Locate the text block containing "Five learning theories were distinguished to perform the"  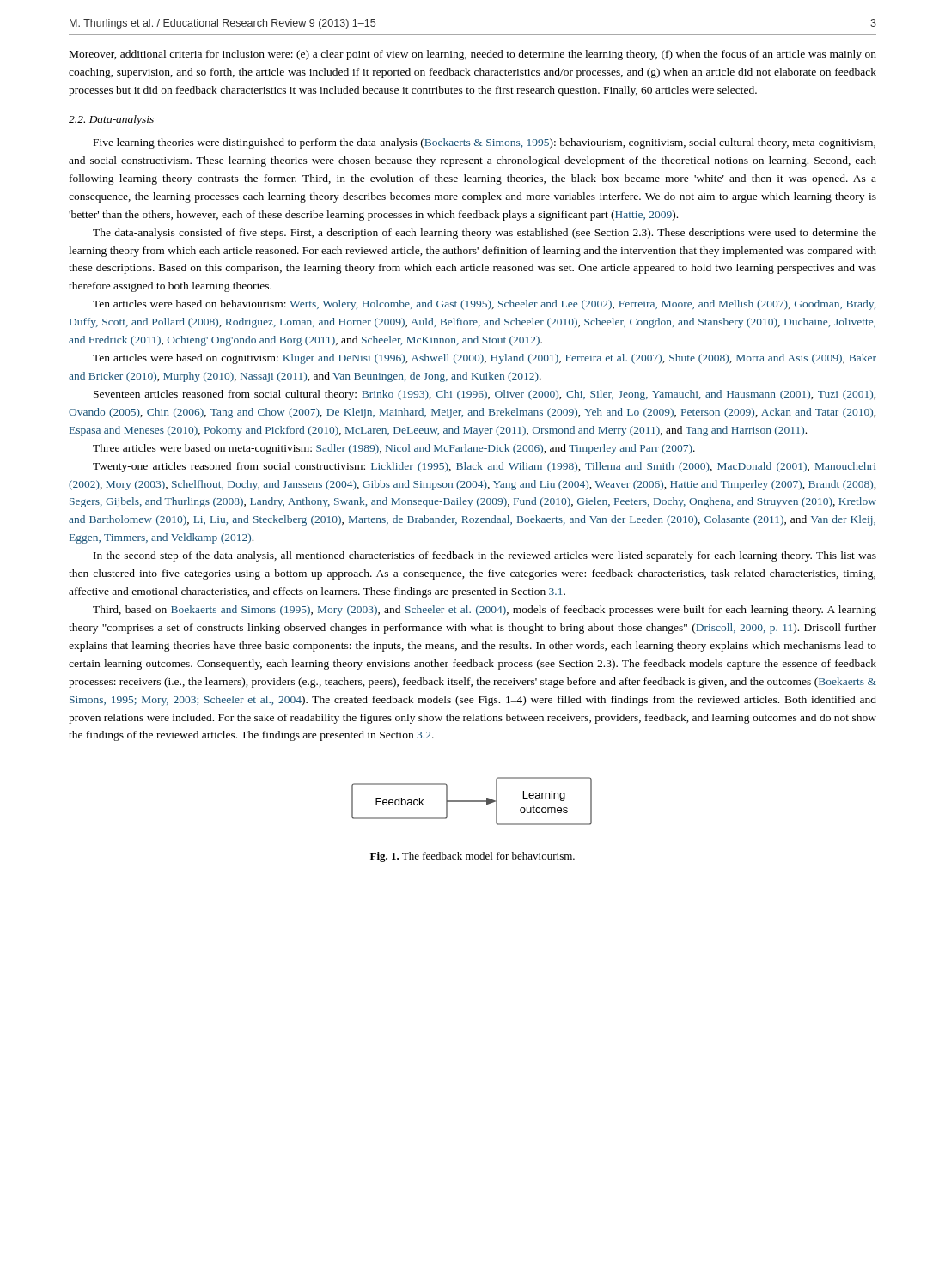[x=472, y=178]
